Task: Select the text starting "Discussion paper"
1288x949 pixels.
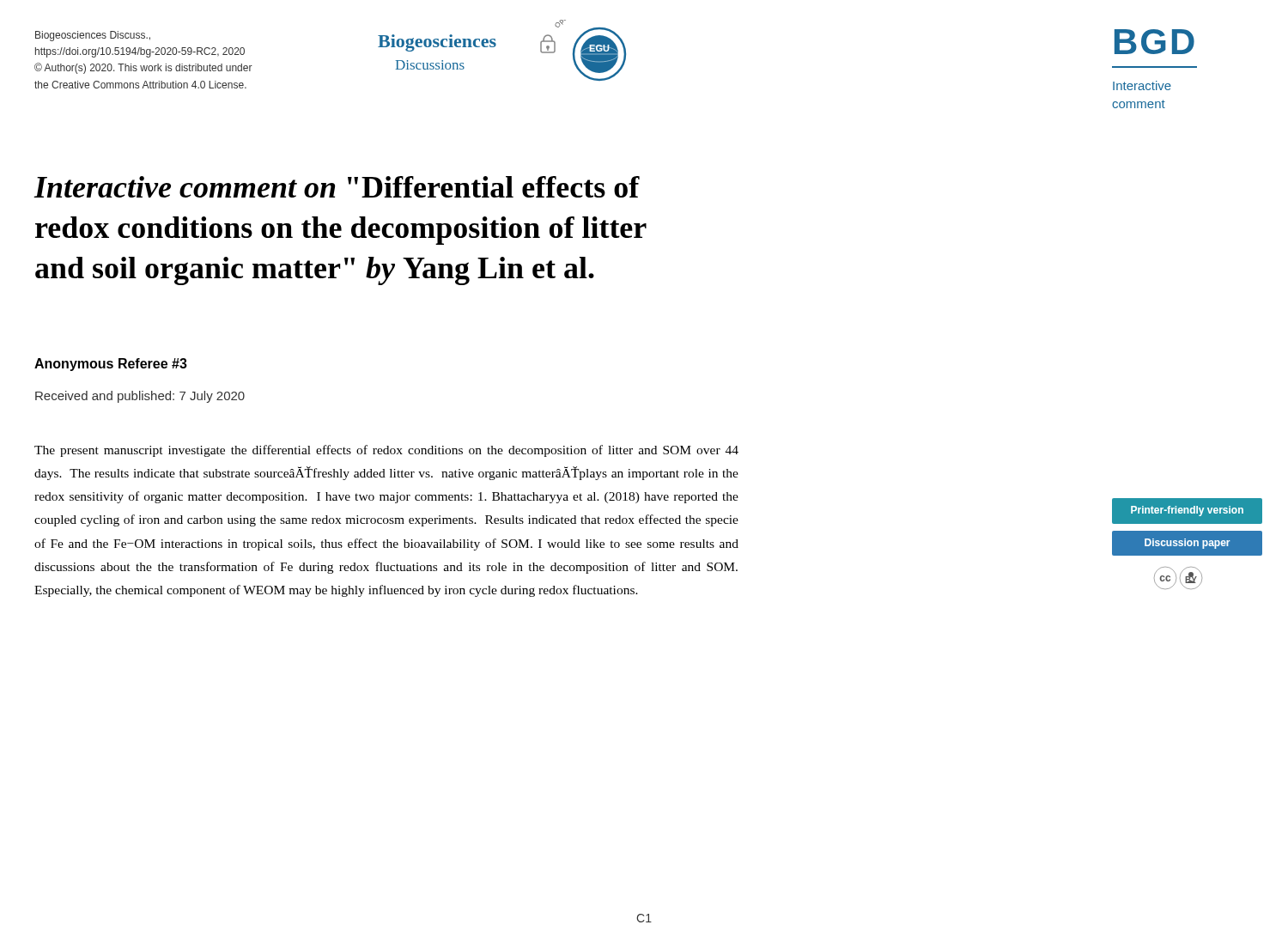Action: pos(1187,543)
